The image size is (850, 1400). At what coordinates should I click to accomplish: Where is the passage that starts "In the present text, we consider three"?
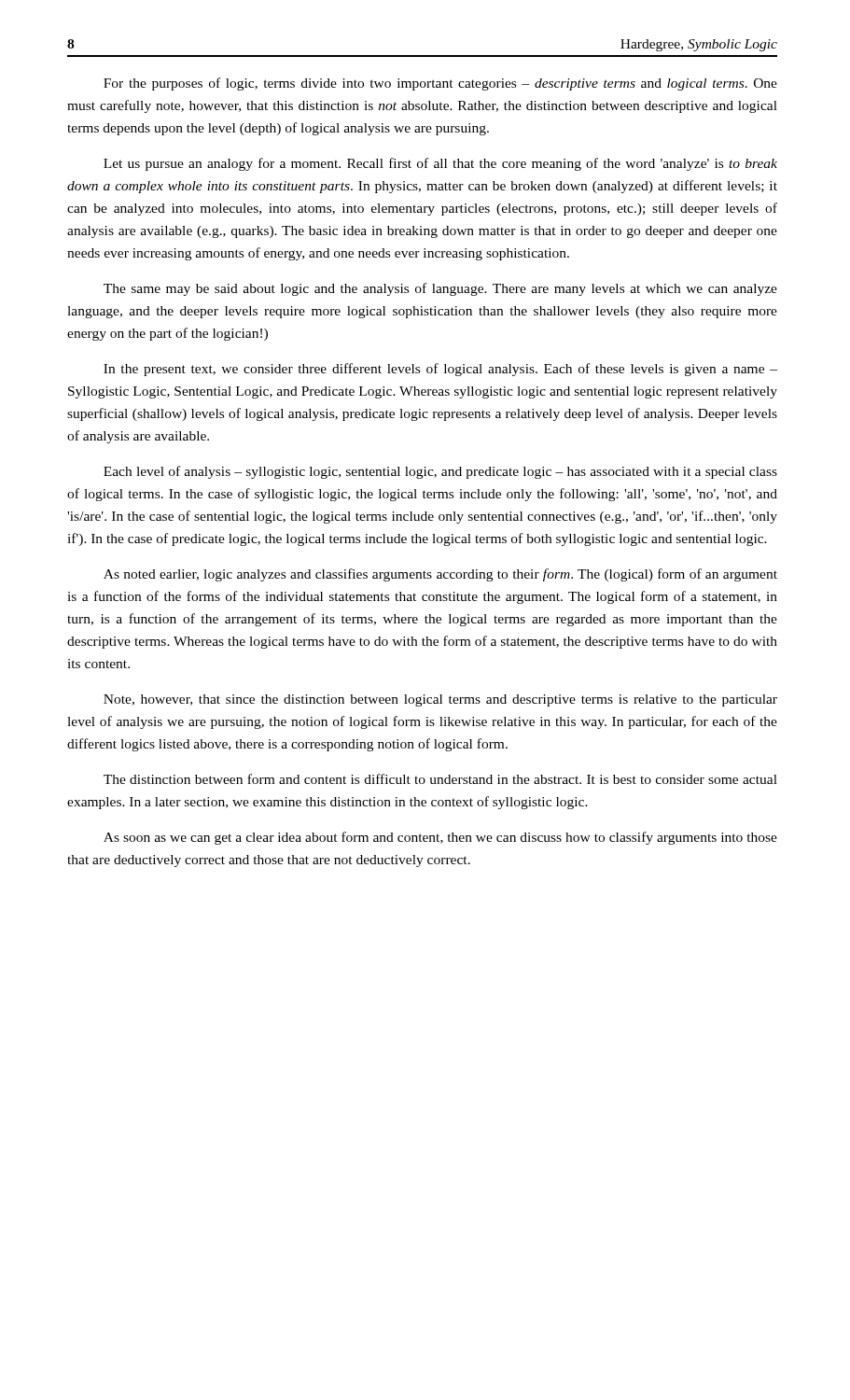[422, 402]
